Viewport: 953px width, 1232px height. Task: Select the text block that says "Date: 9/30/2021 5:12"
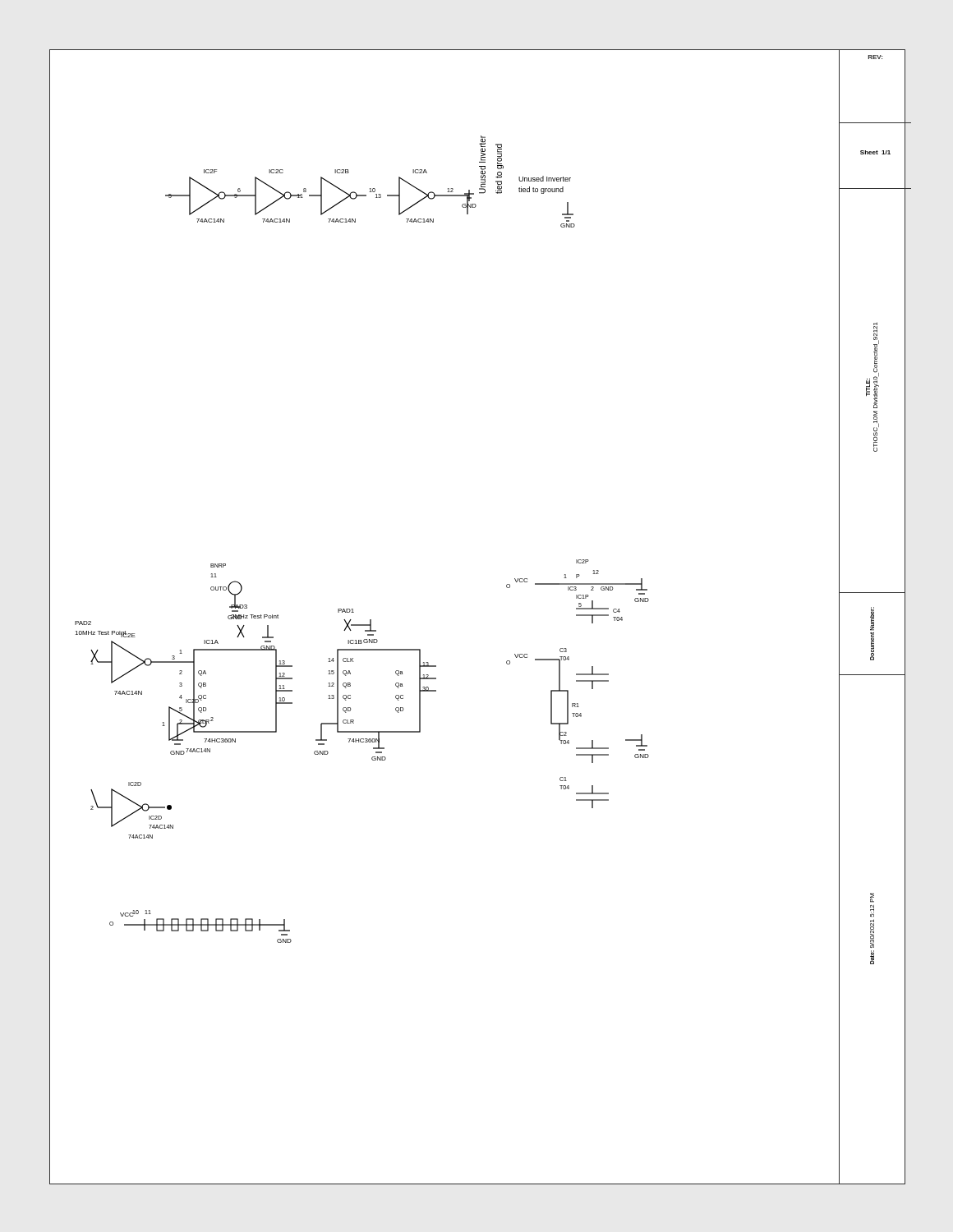pyautogui.click(x=872, y=929)
